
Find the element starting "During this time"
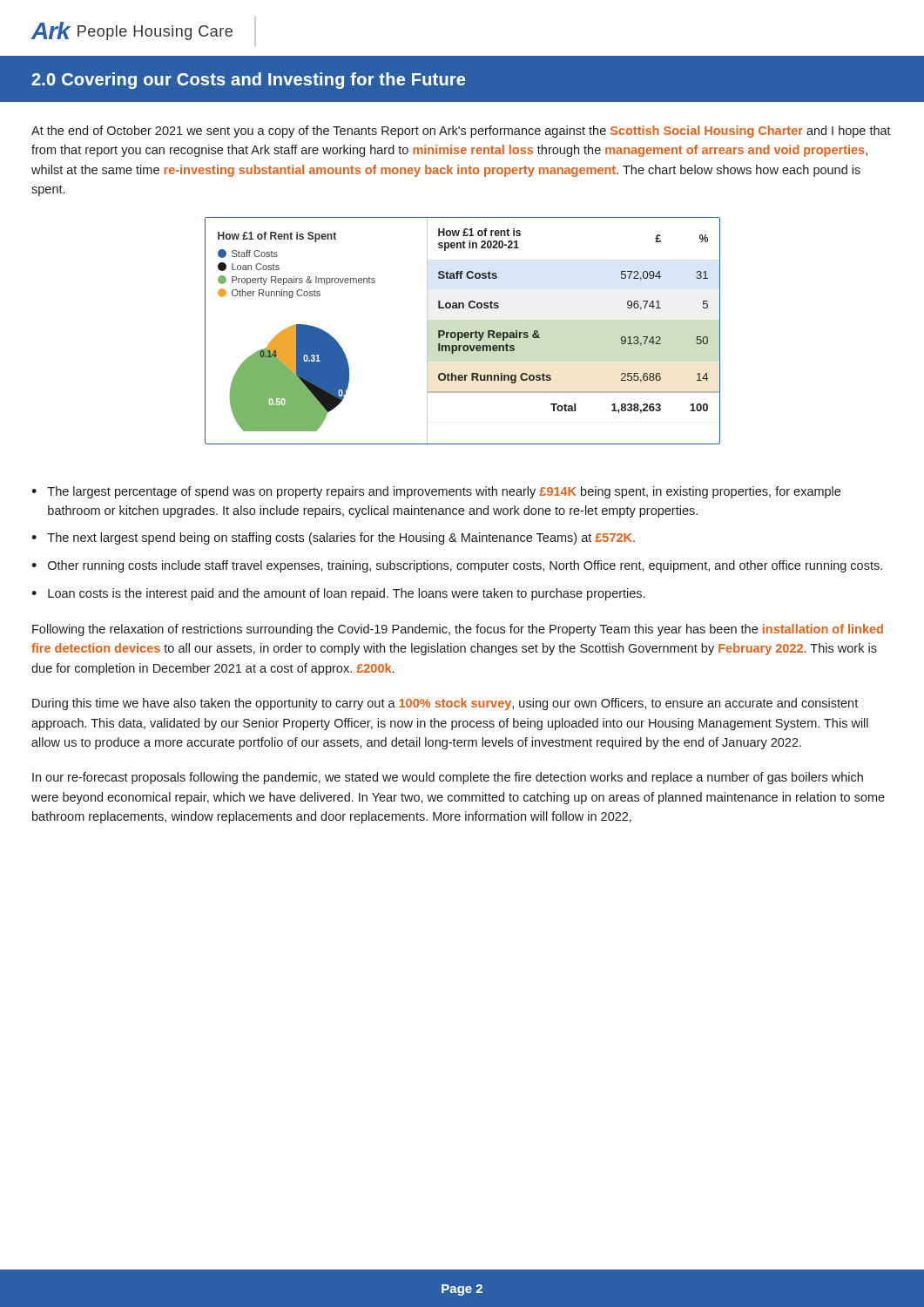pyautogui.click(x=450, y=723)
